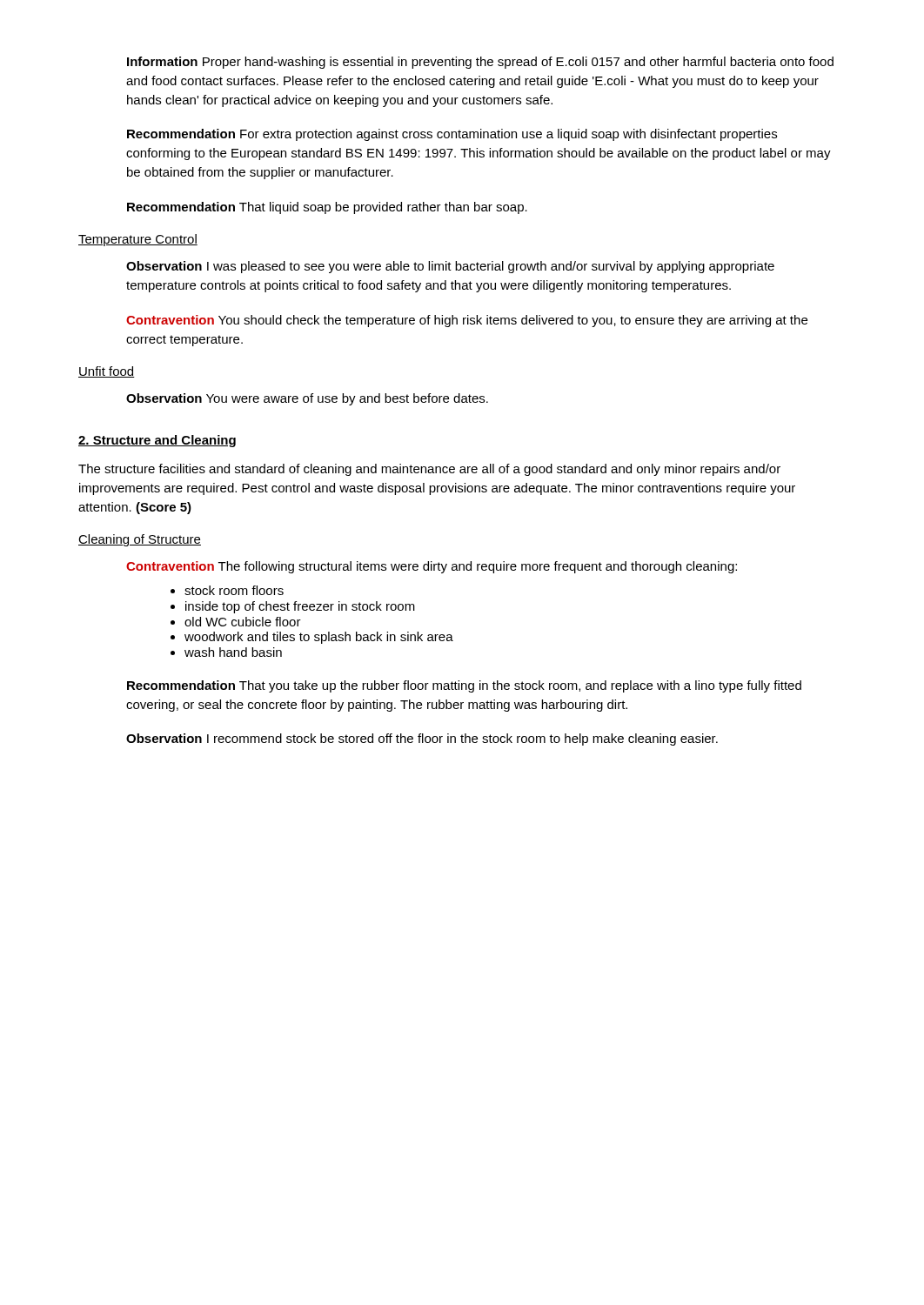Viewport: 924px width, 1305px height.
Task: Locate the text block that says "Information Proper hand-washing is"
Action: [480, 80]
